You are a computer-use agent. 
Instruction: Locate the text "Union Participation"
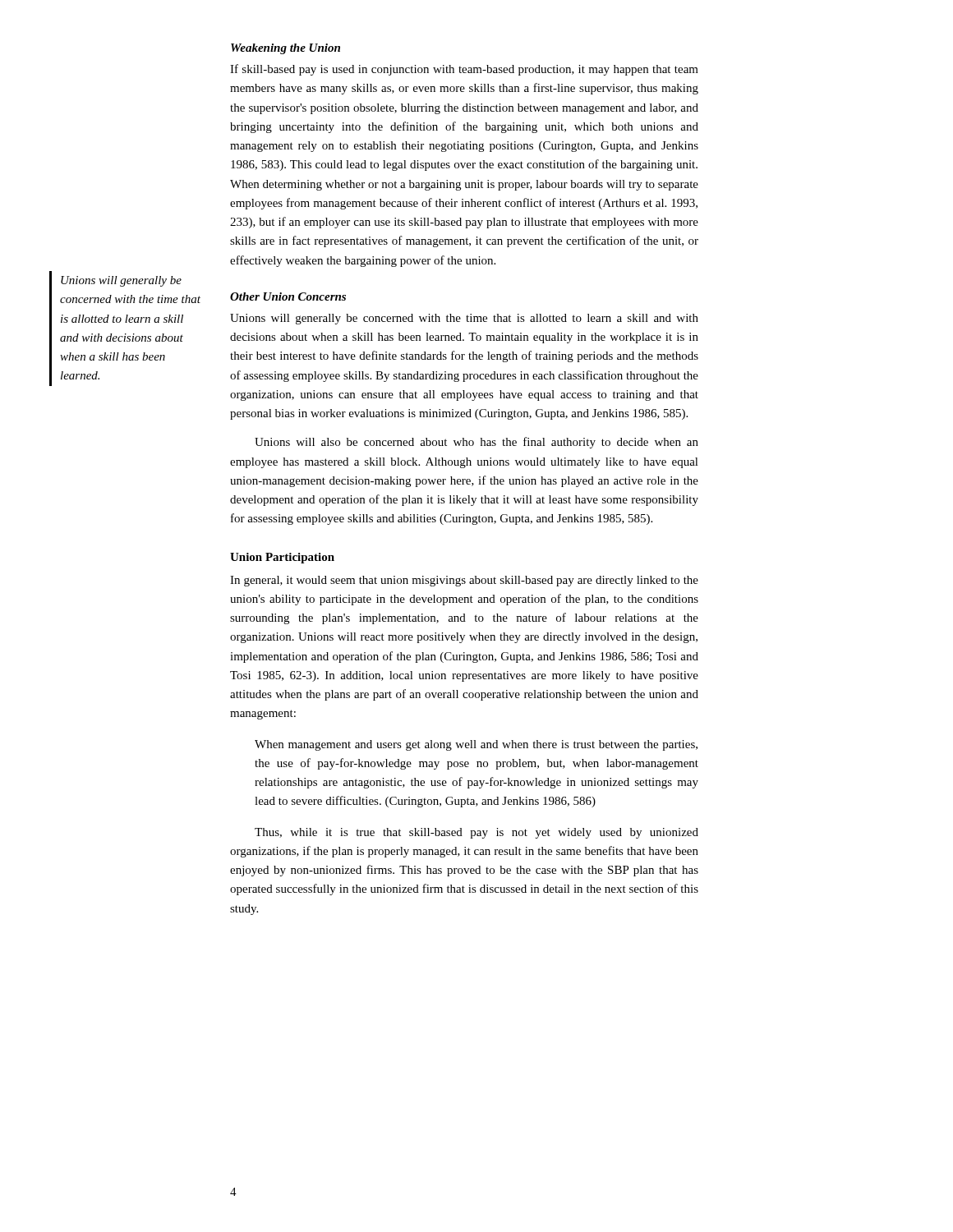[282, 556]
